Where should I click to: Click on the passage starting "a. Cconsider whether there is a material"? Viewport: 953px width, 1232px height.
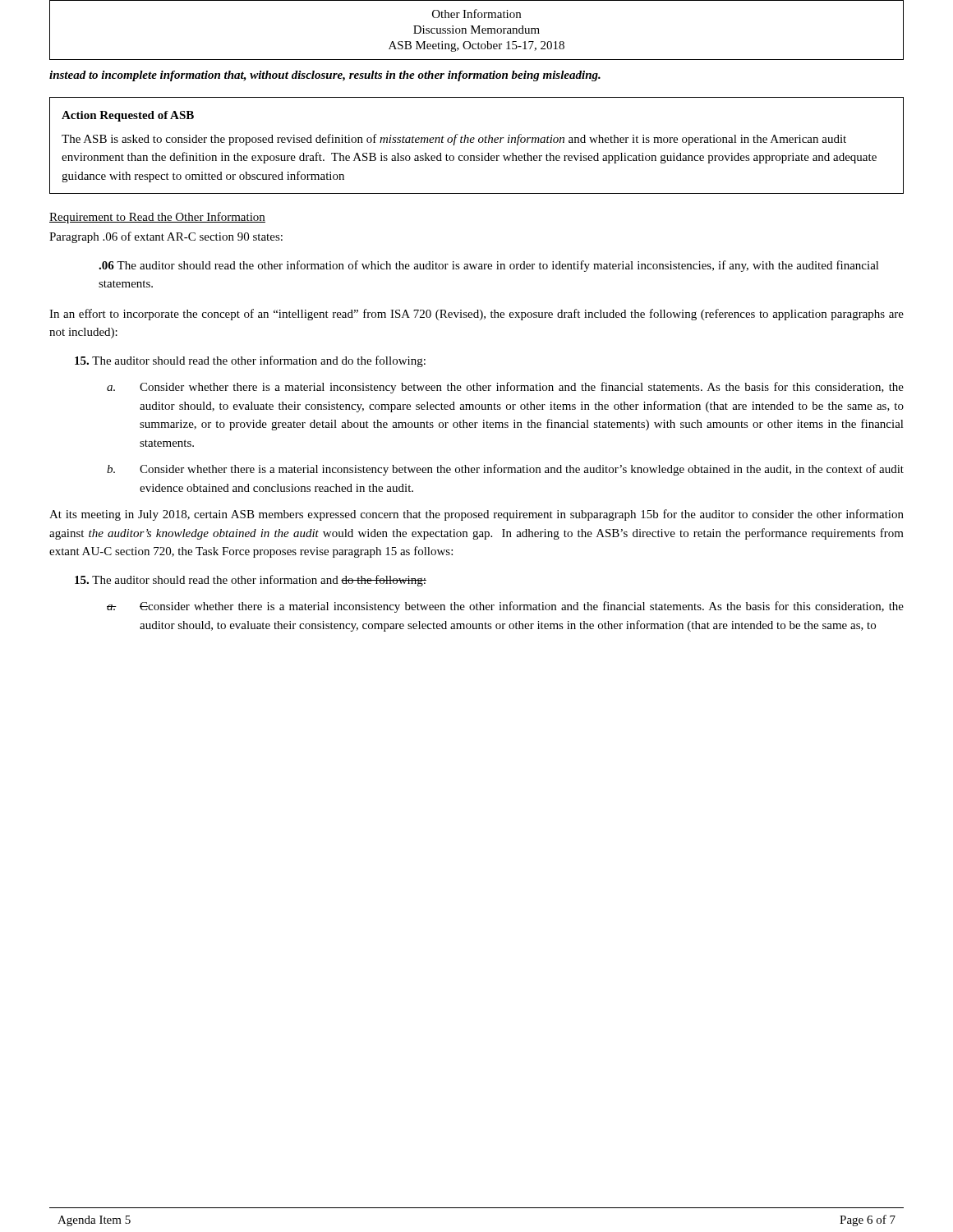point(505,616)
